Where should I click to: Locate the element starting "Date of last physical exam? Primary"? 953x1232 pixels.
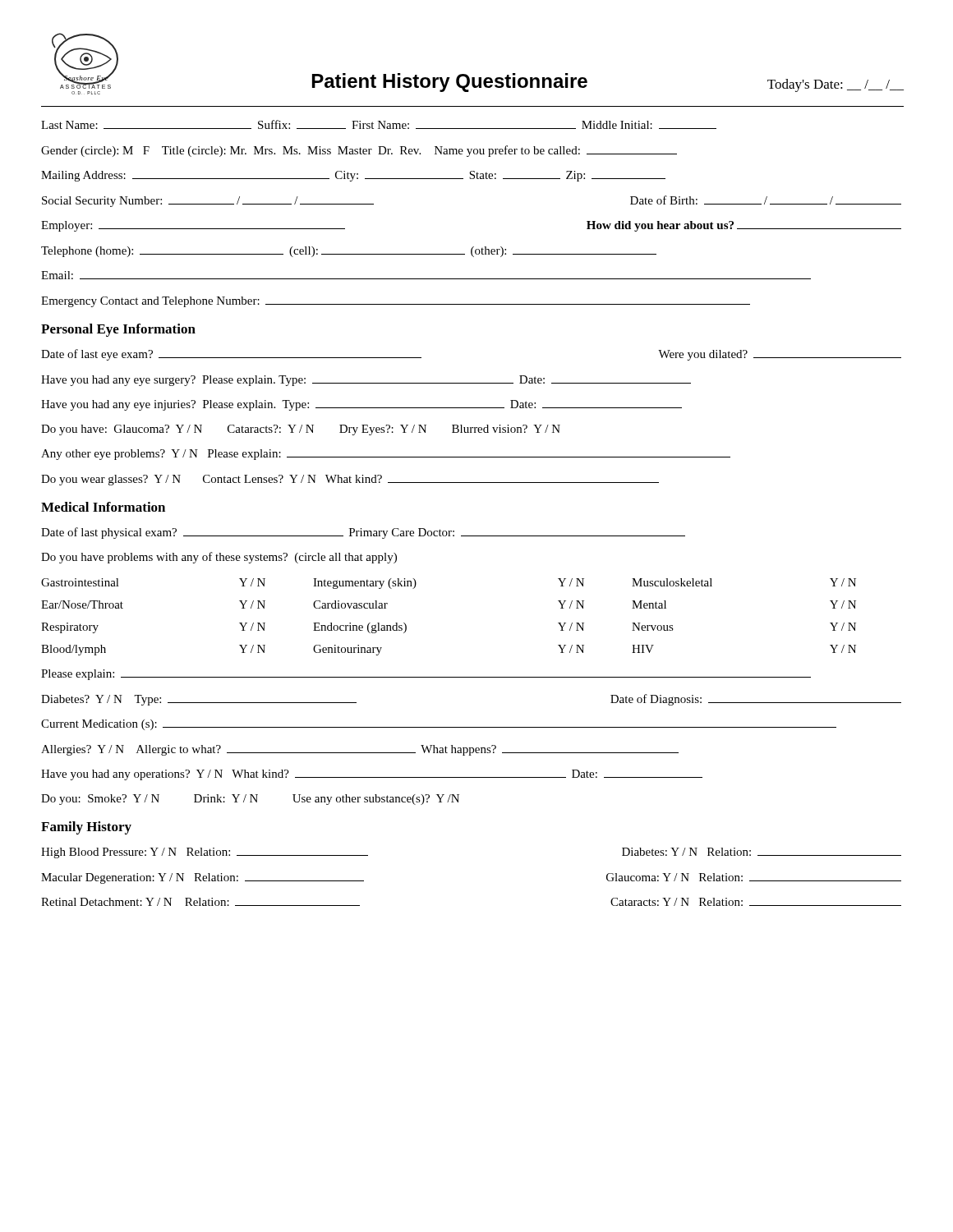tap(363, 531)
